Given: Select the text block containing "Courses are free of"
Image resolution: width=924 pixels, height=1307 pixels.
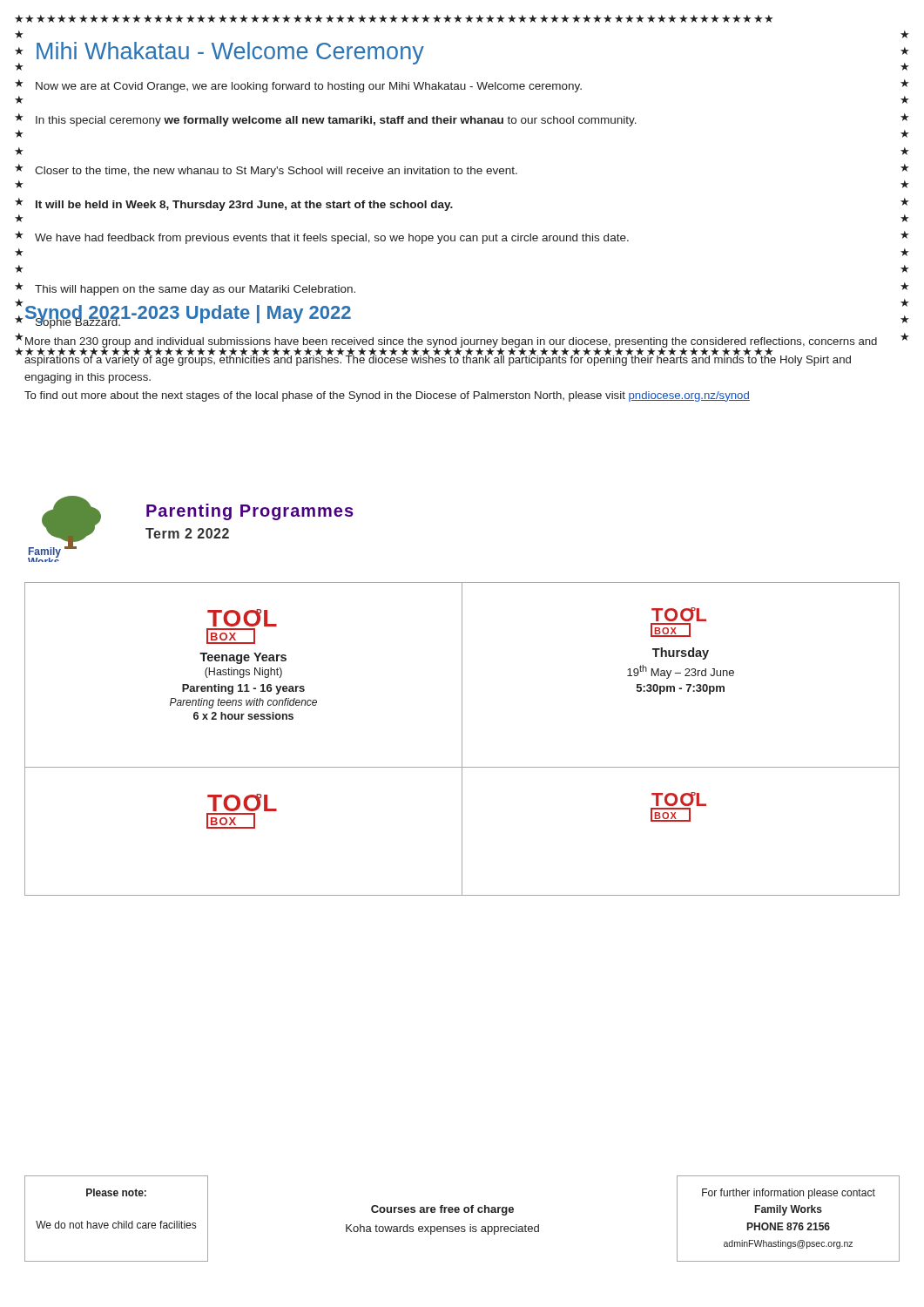Looking at the screenshot, I should point(442,1219).
